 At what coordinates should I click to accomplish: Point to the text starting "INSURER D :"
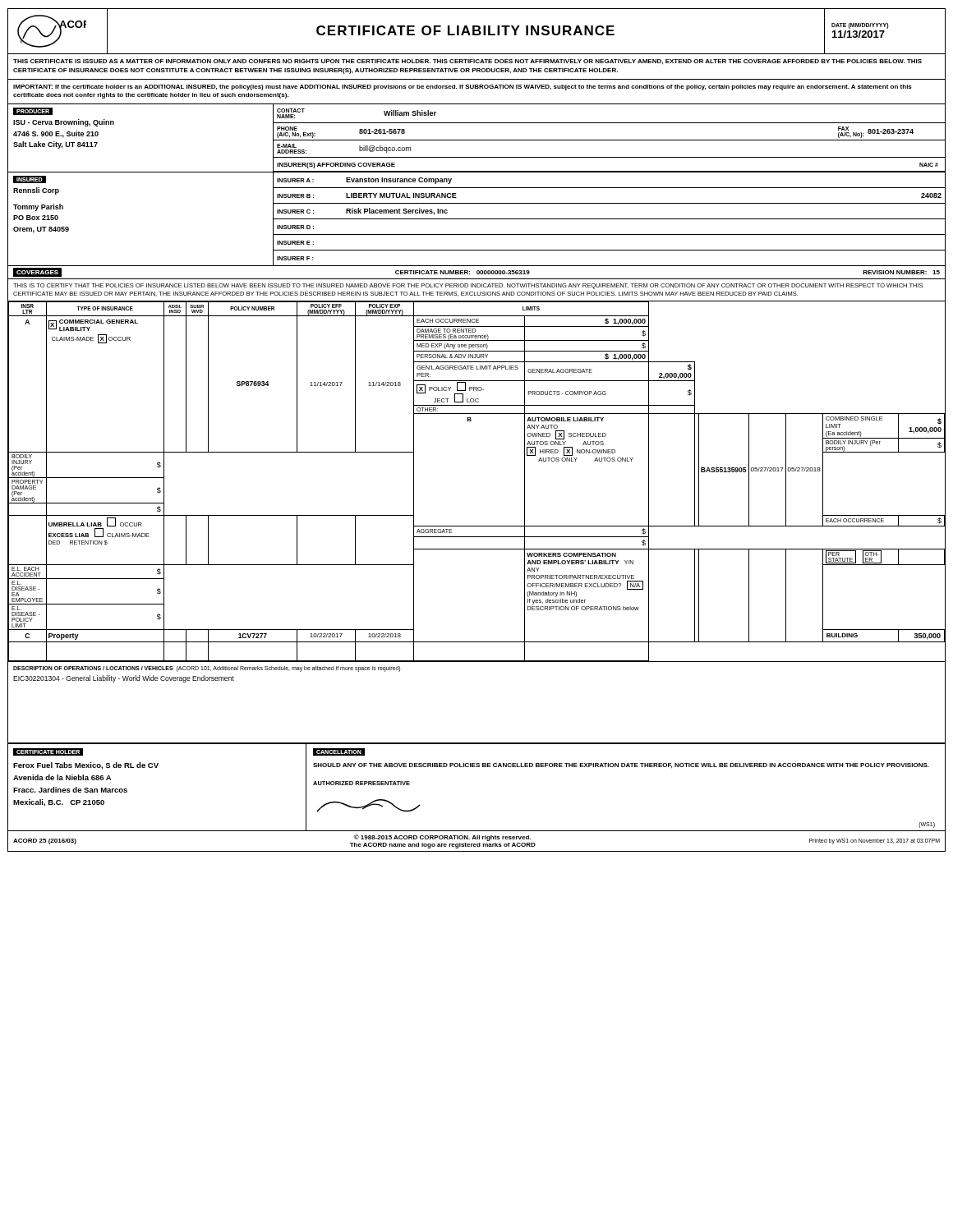pos(308,227)
